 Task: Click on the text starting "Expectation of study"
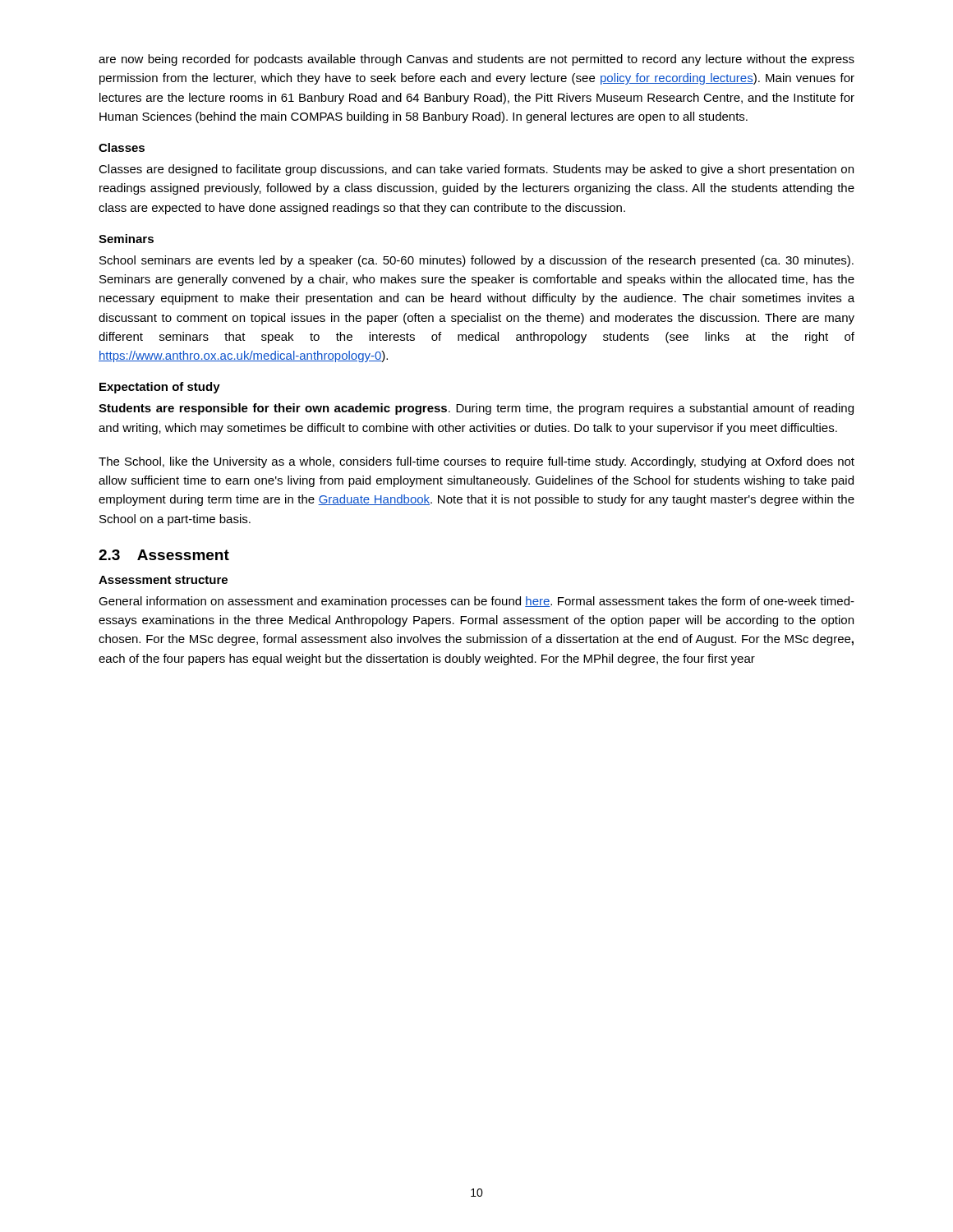tap(159, 387)
